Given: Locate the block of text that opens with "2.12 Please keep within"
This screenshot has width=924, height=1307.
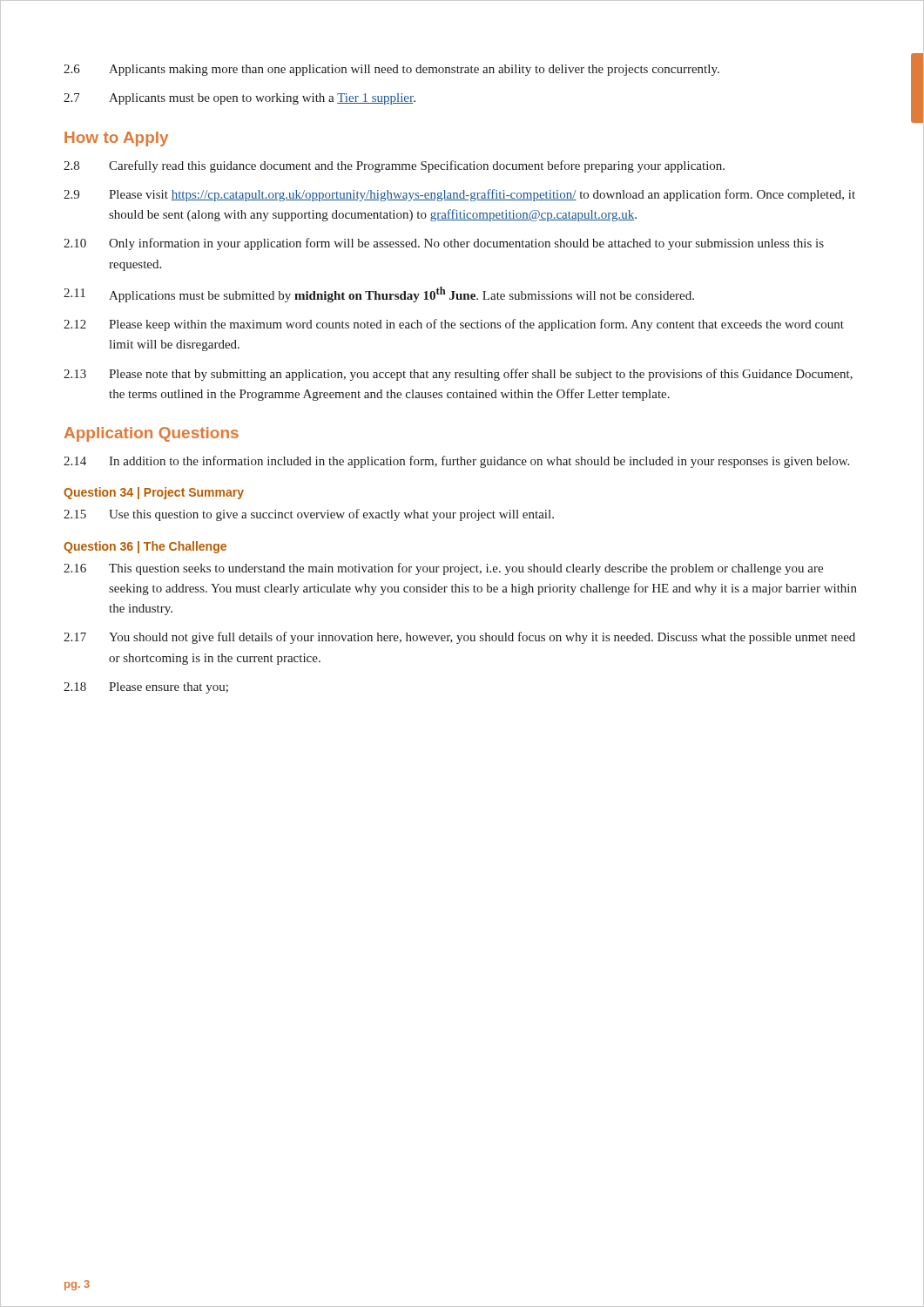Looking at the screenshot, I should click(x=462, y=335).
